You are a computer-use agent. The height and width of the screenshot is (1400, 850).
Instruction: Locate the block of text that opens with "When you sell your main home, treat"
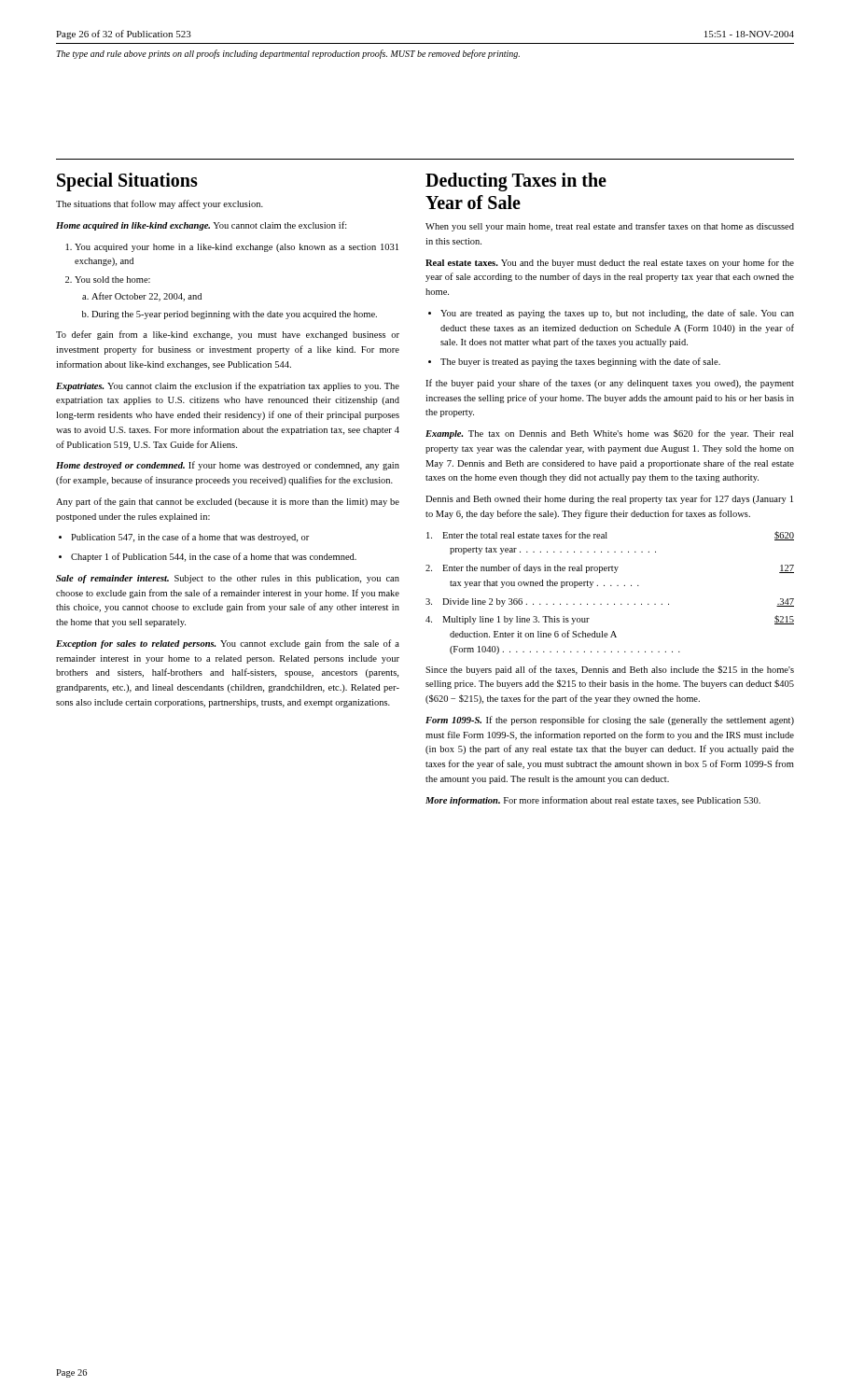coord(610,234)
